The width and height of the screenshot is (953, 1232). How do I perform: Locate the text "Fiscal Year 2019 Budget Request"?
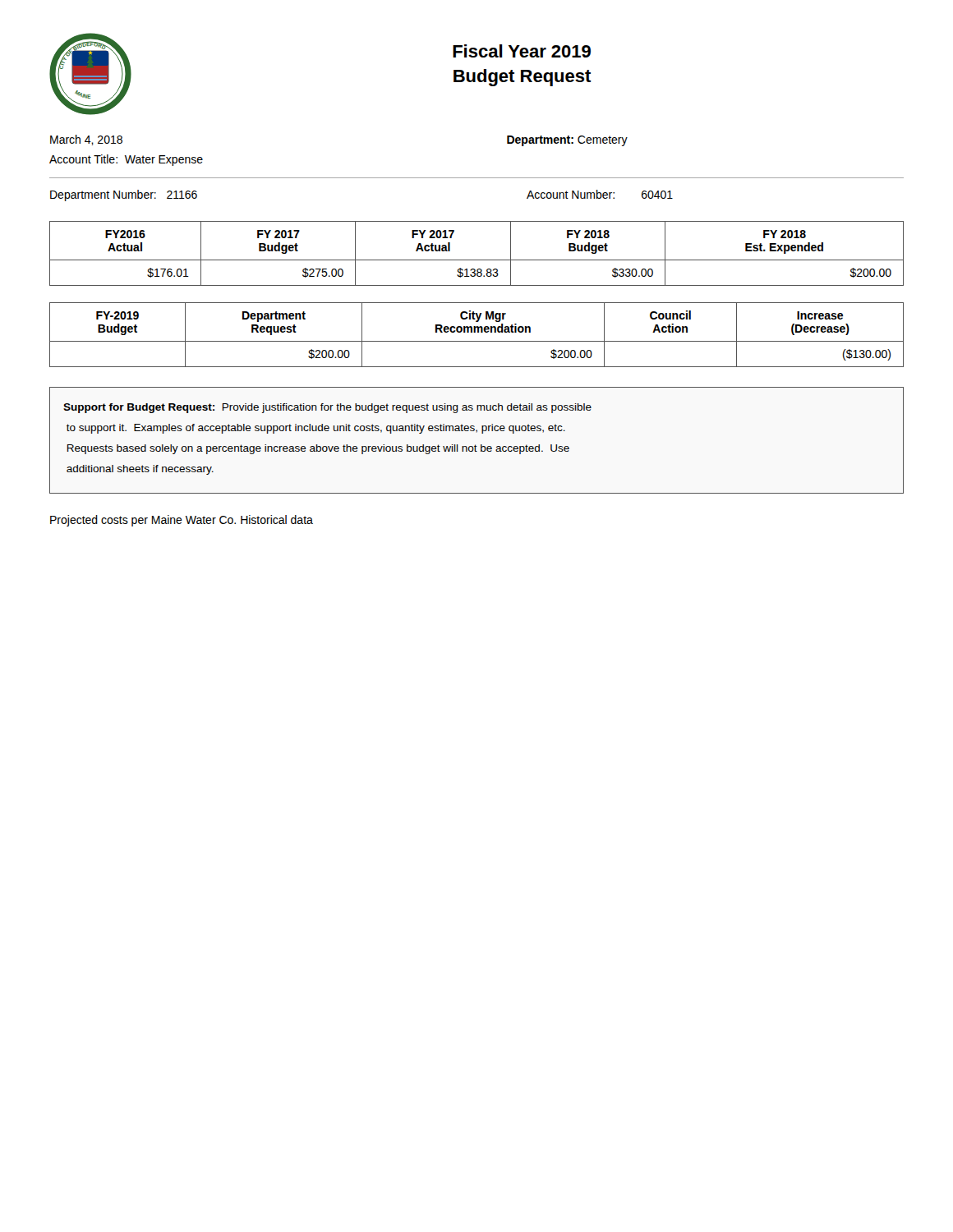(x=522, y=64)
